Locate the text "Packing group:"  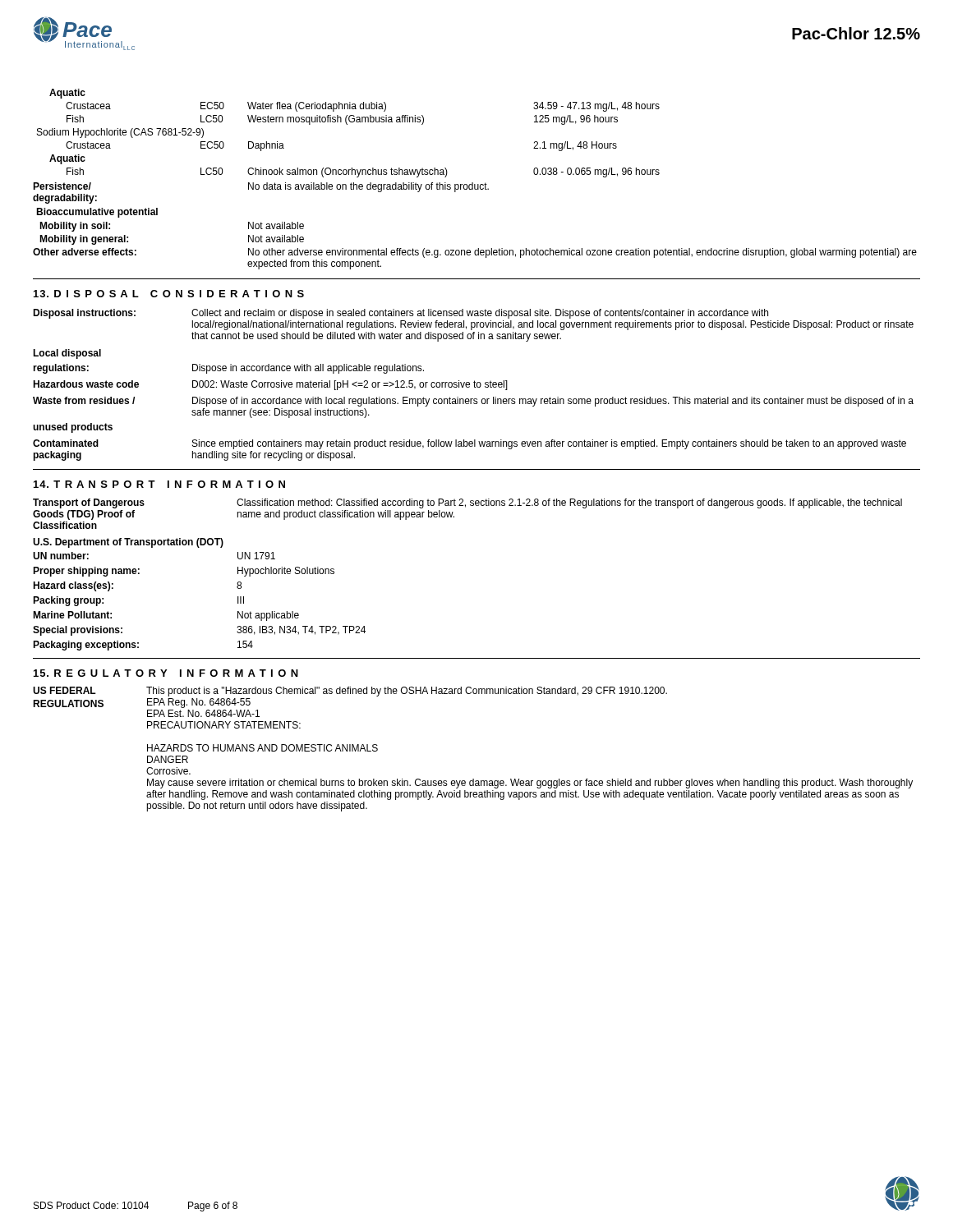click(x=69, y=600)
